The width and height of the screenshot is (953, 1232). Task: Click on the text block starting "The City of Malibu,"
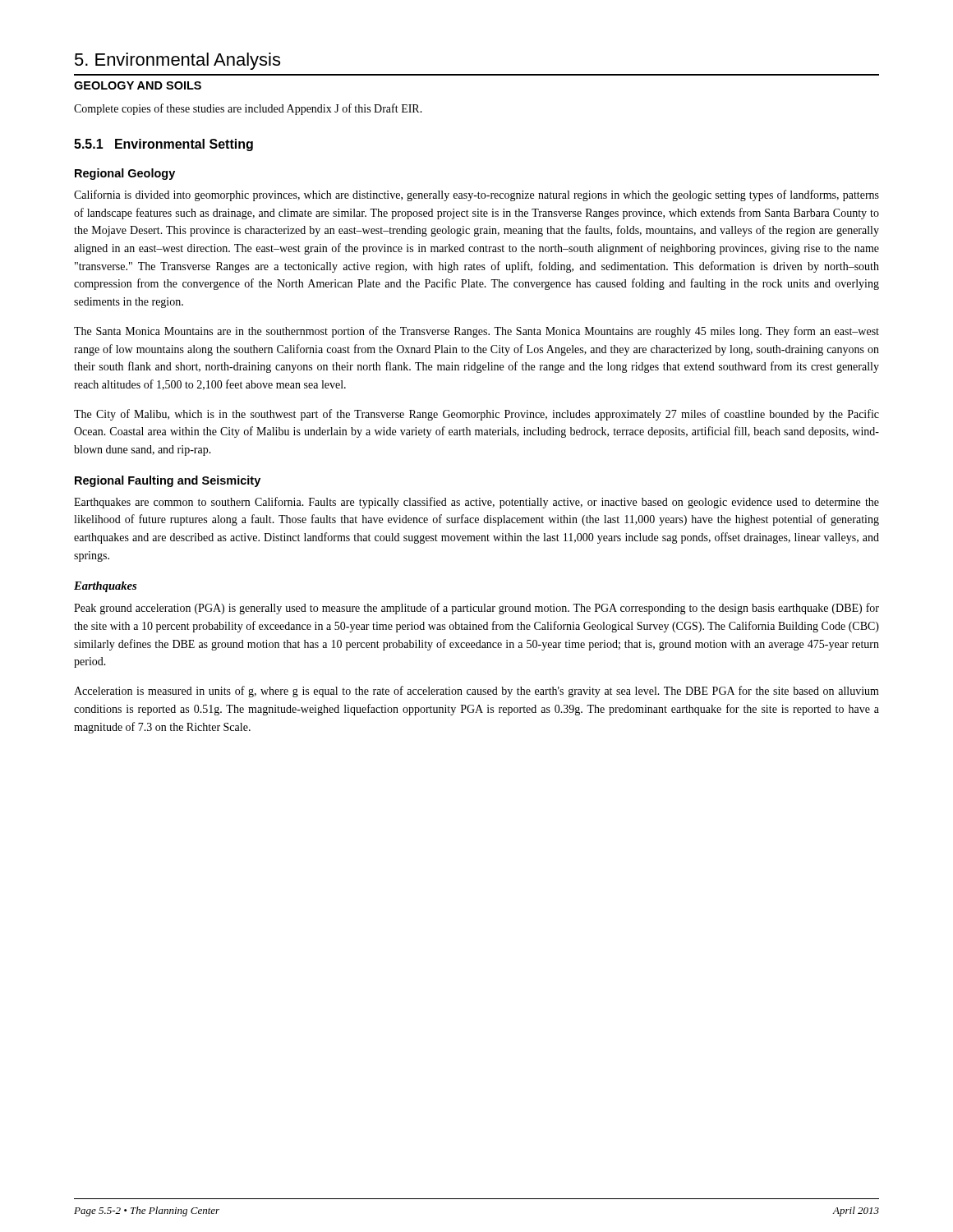[476, 432]
